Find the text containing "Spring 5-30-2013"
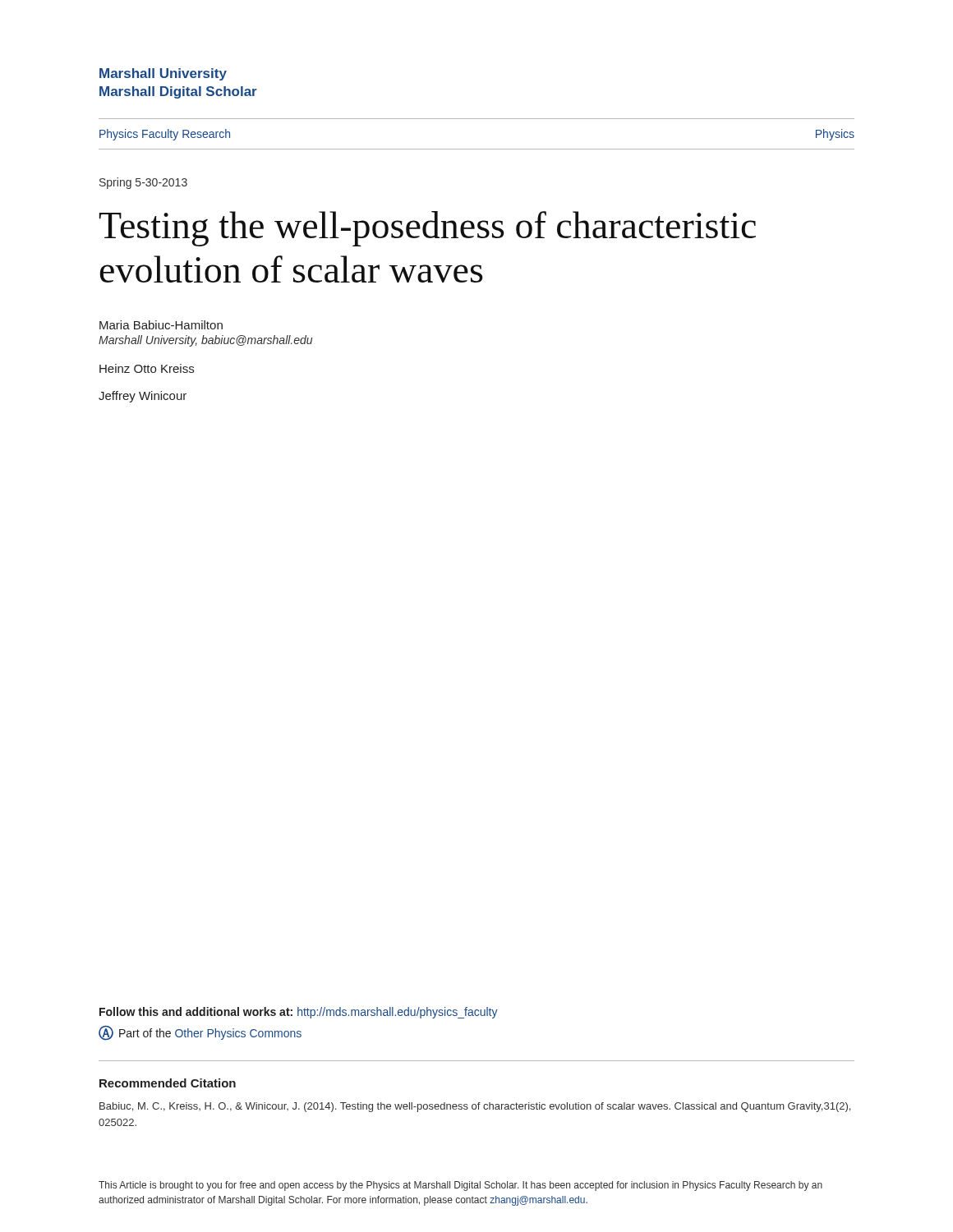Screen dimensions: 1232x953 pyautogui.click(x=143, y=182)
